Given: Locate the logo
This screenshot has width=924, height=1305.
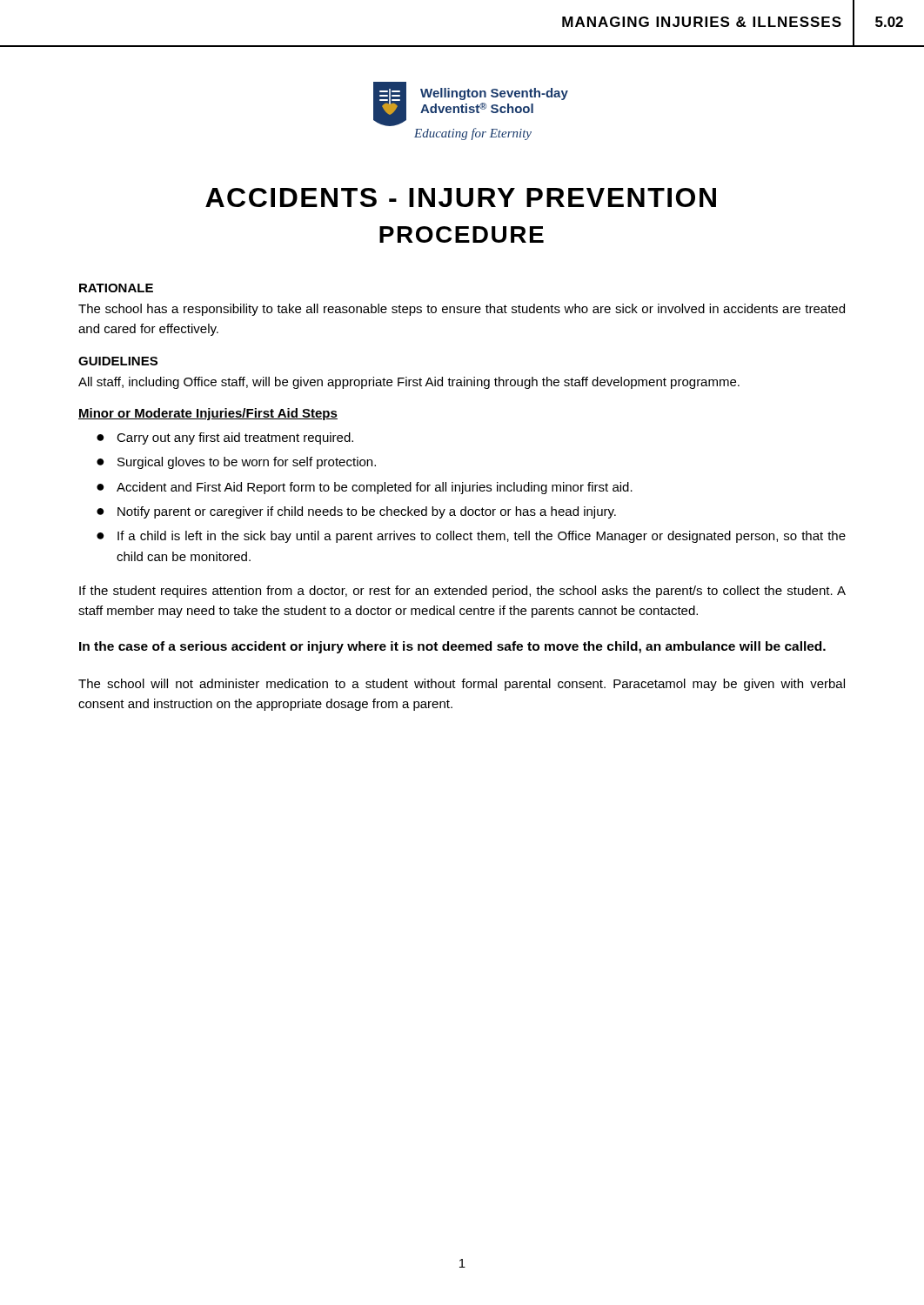Looking at the screenshot, I should 462,118.
